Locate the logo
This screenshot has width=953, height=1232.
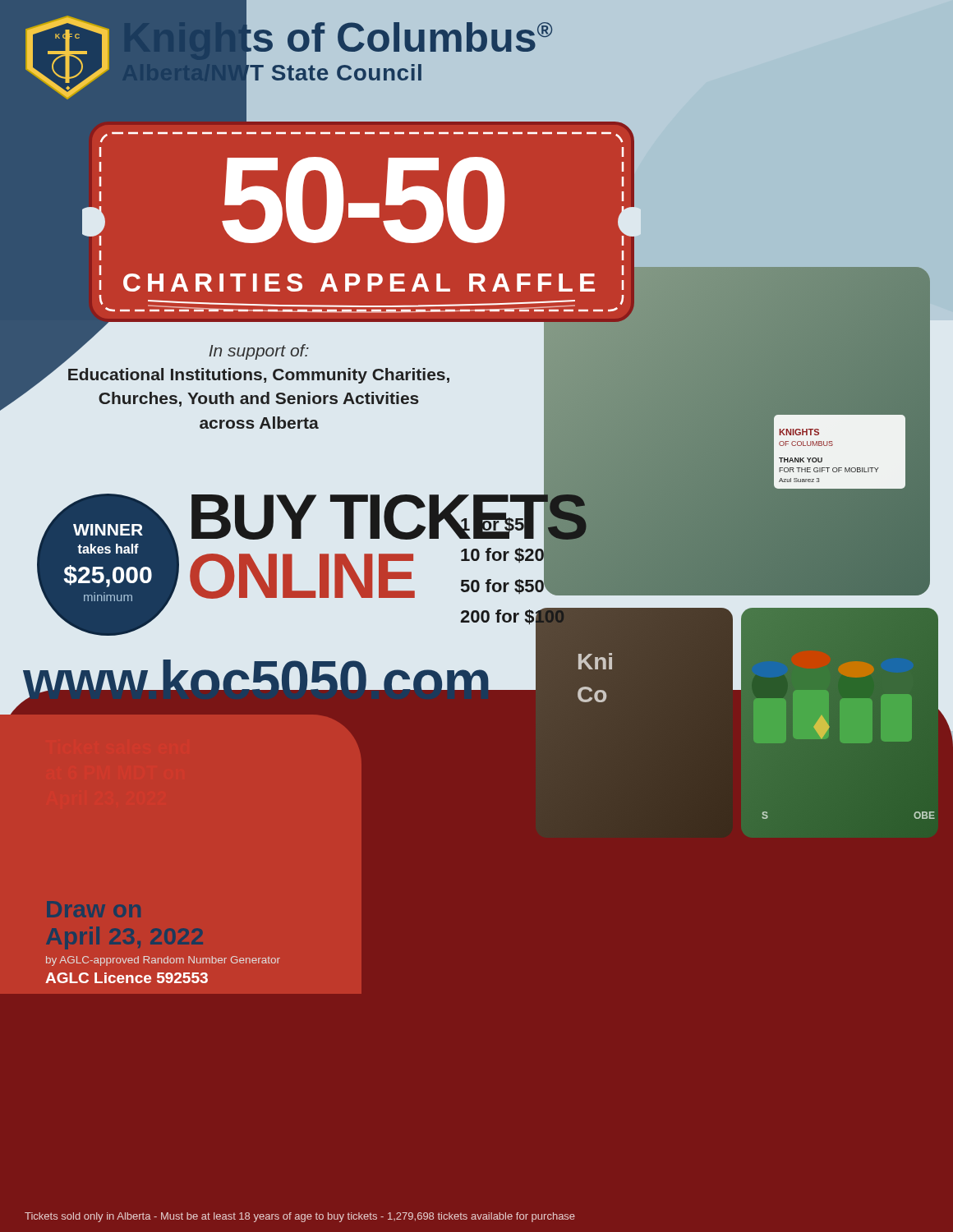point(67,58)
